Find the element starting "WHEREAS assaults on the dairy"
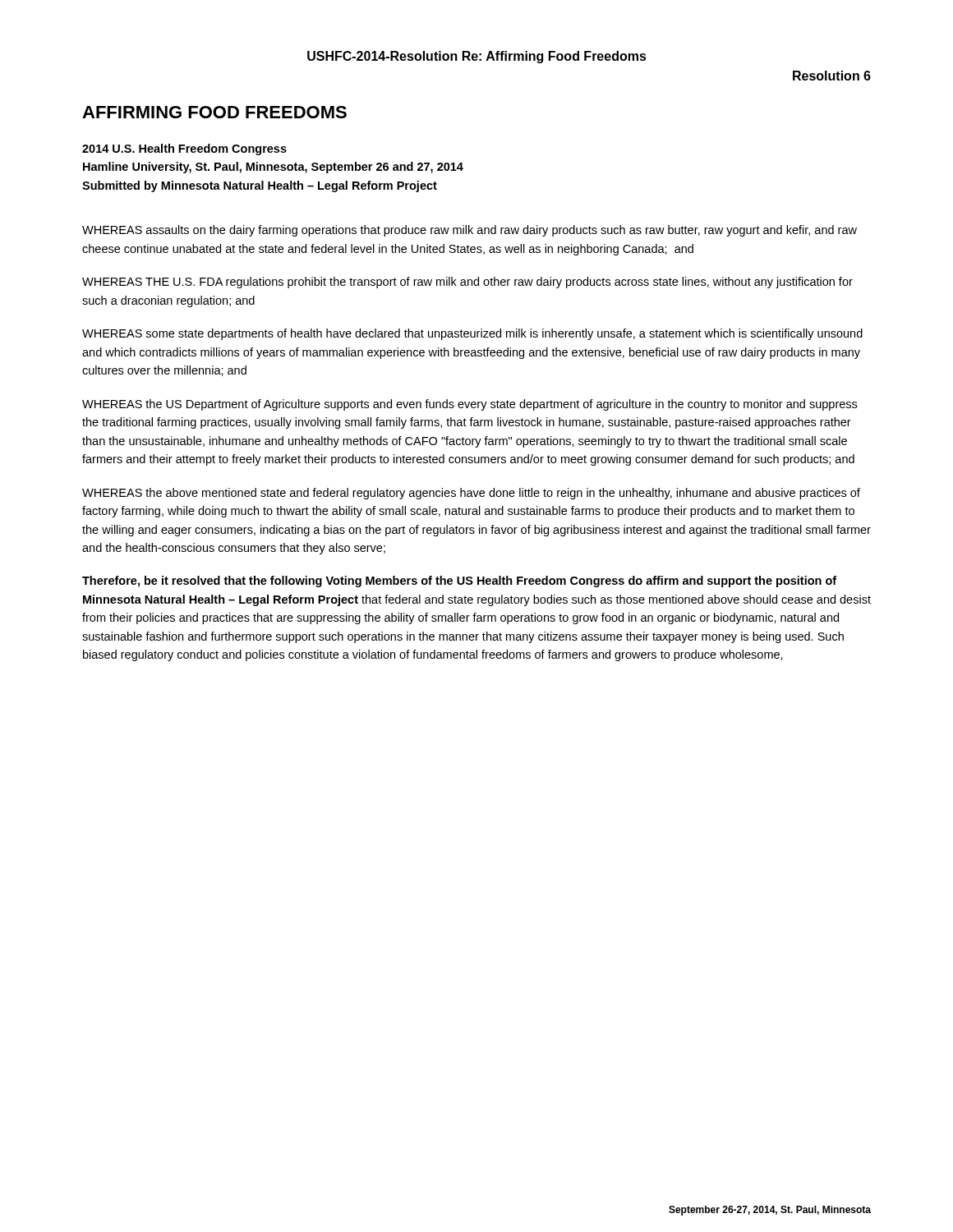The height and width of the screenshot is (1232, 953). pyautogui.click(x=469, y=240)
